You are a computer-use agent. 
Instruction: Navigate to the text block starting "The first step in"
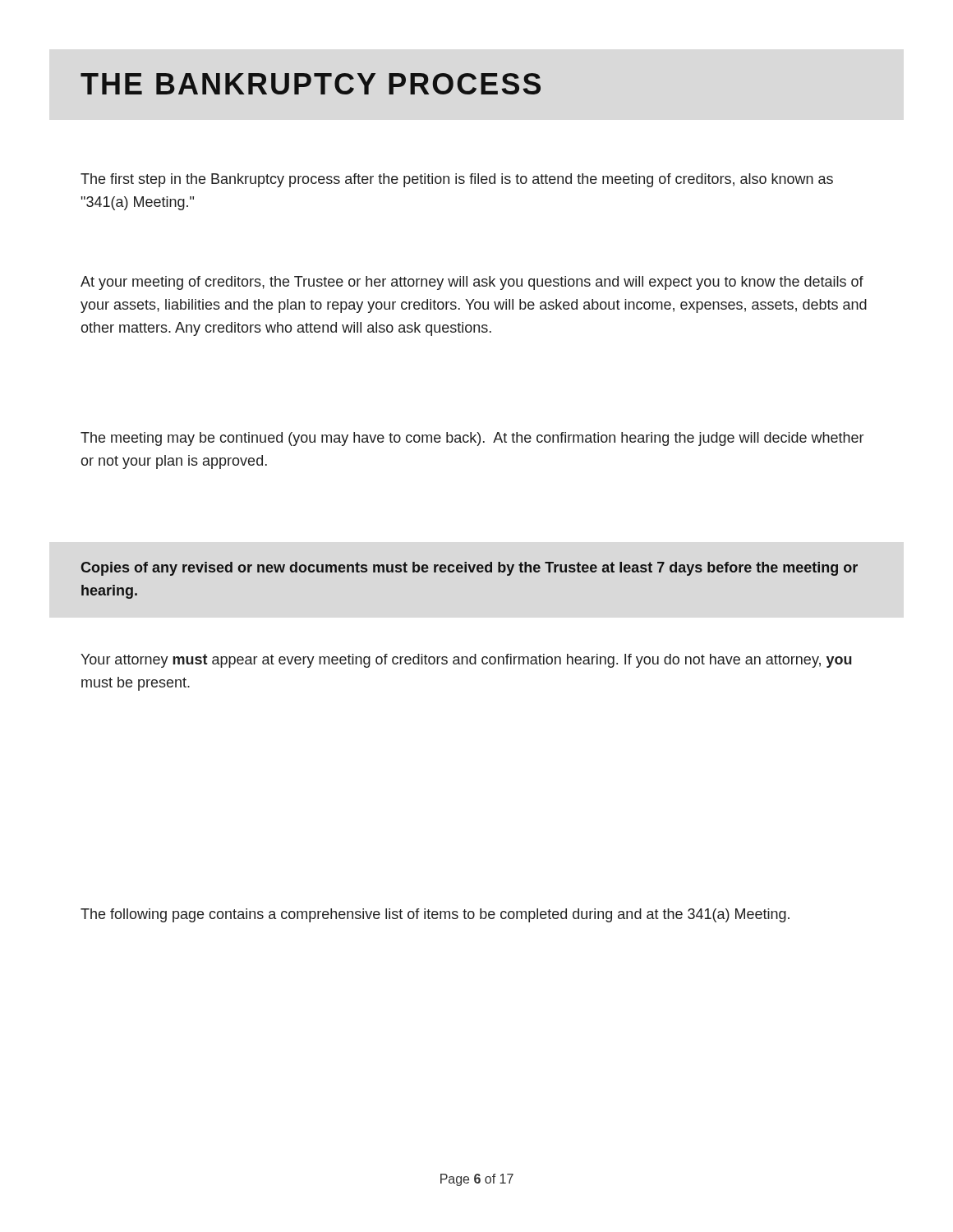457,191
